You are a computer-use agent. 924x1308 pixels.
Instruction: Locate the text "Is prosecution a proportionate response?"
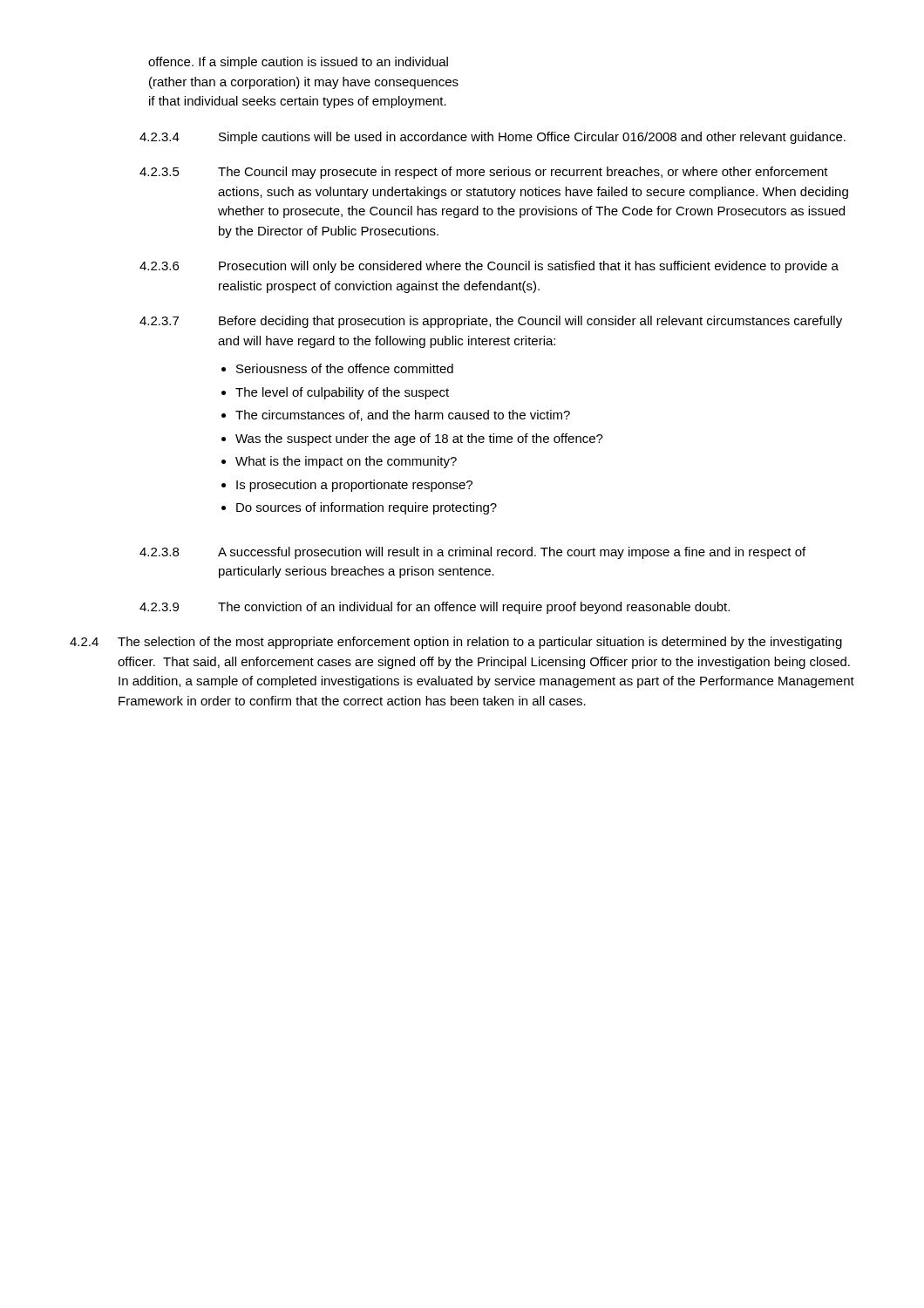click(x=354, y=484)
